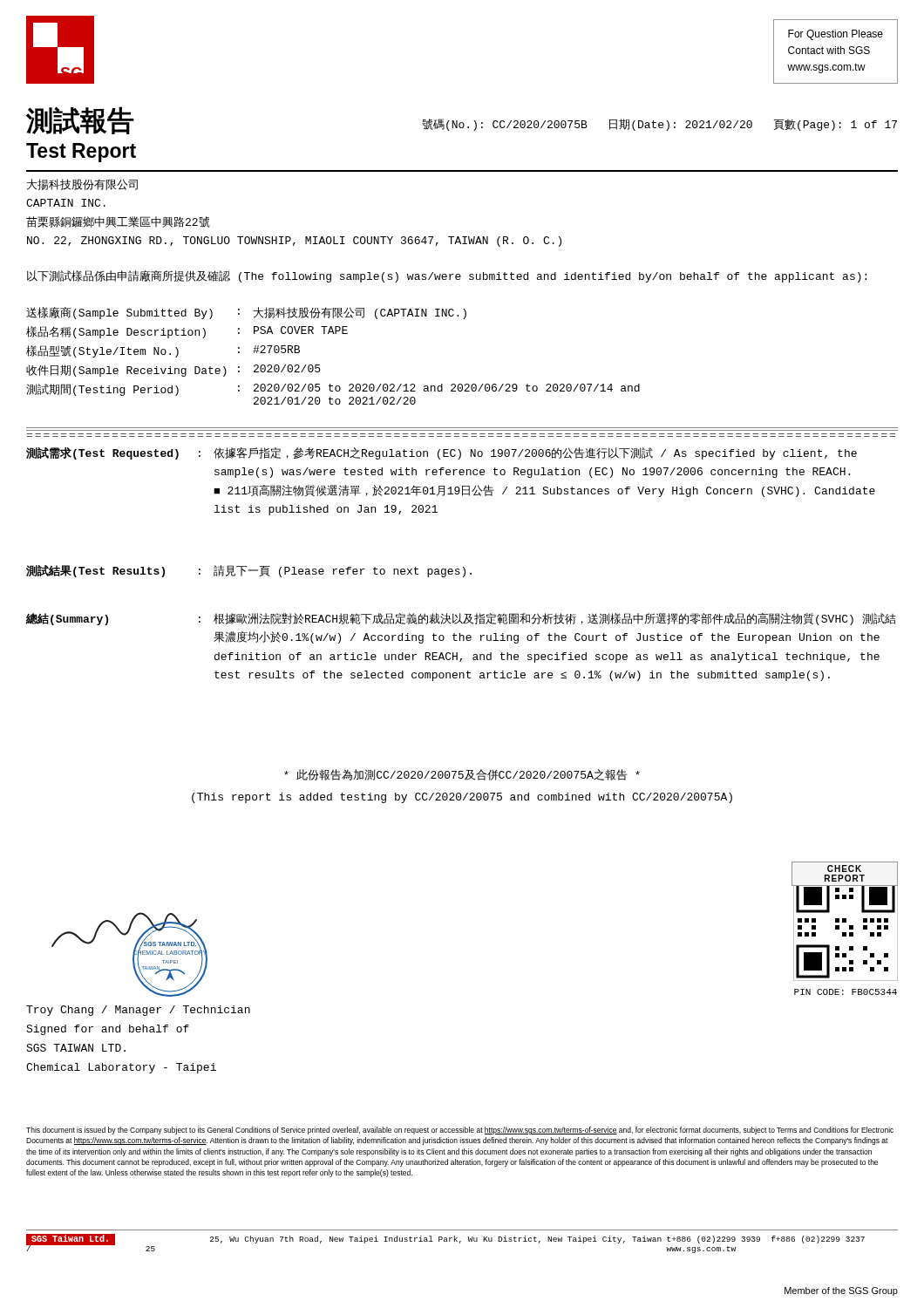
Task: Point to the block beginning "以下測試樣品係由申請廠商所提供及確認 (The following sample(s) was/were submitted"
Action: click(x=448, y=277)
